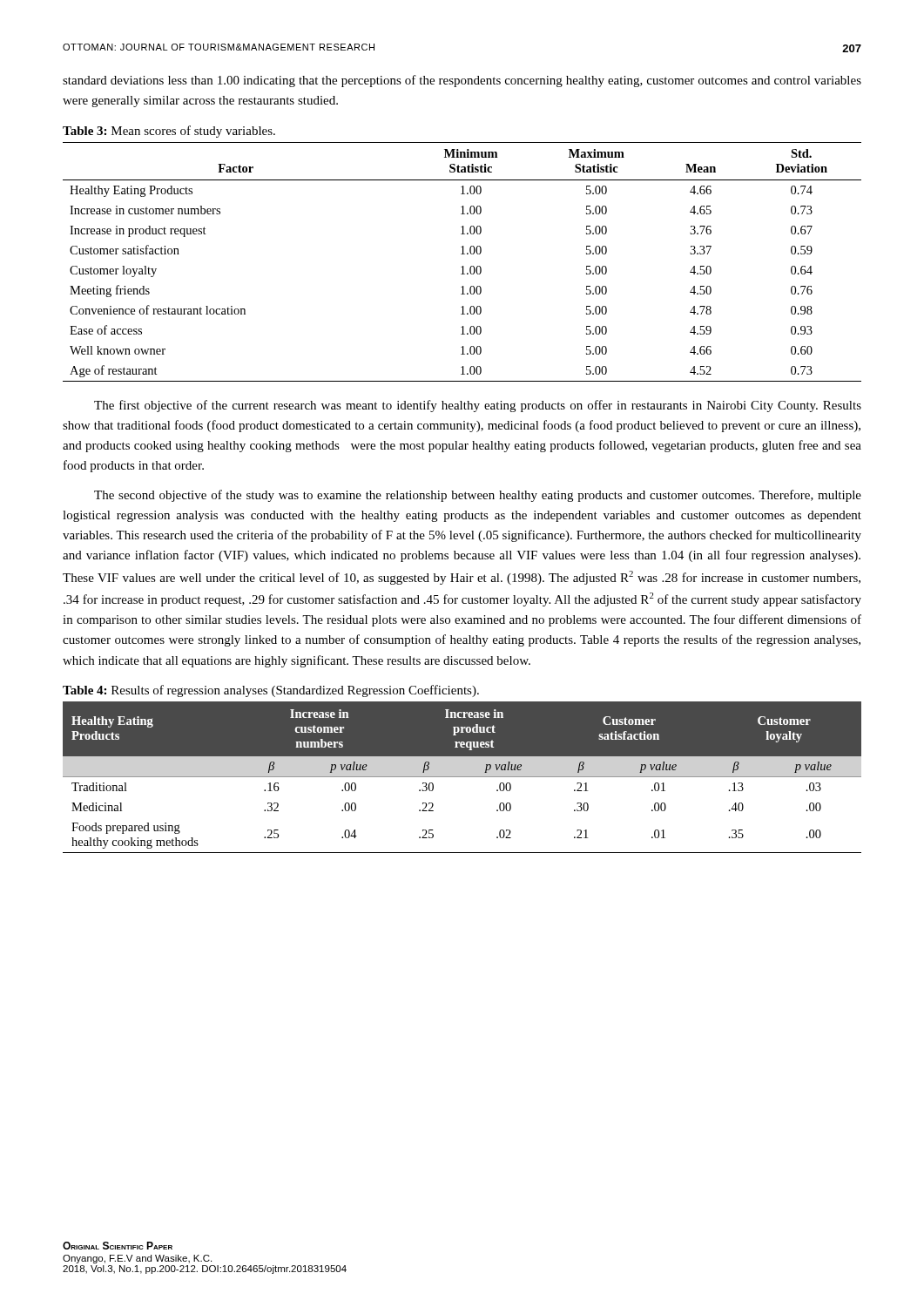
Task: Locate the text "Table 3: Mean scores of study variables."
Action: pyautogui.click(x=169, y=130)
